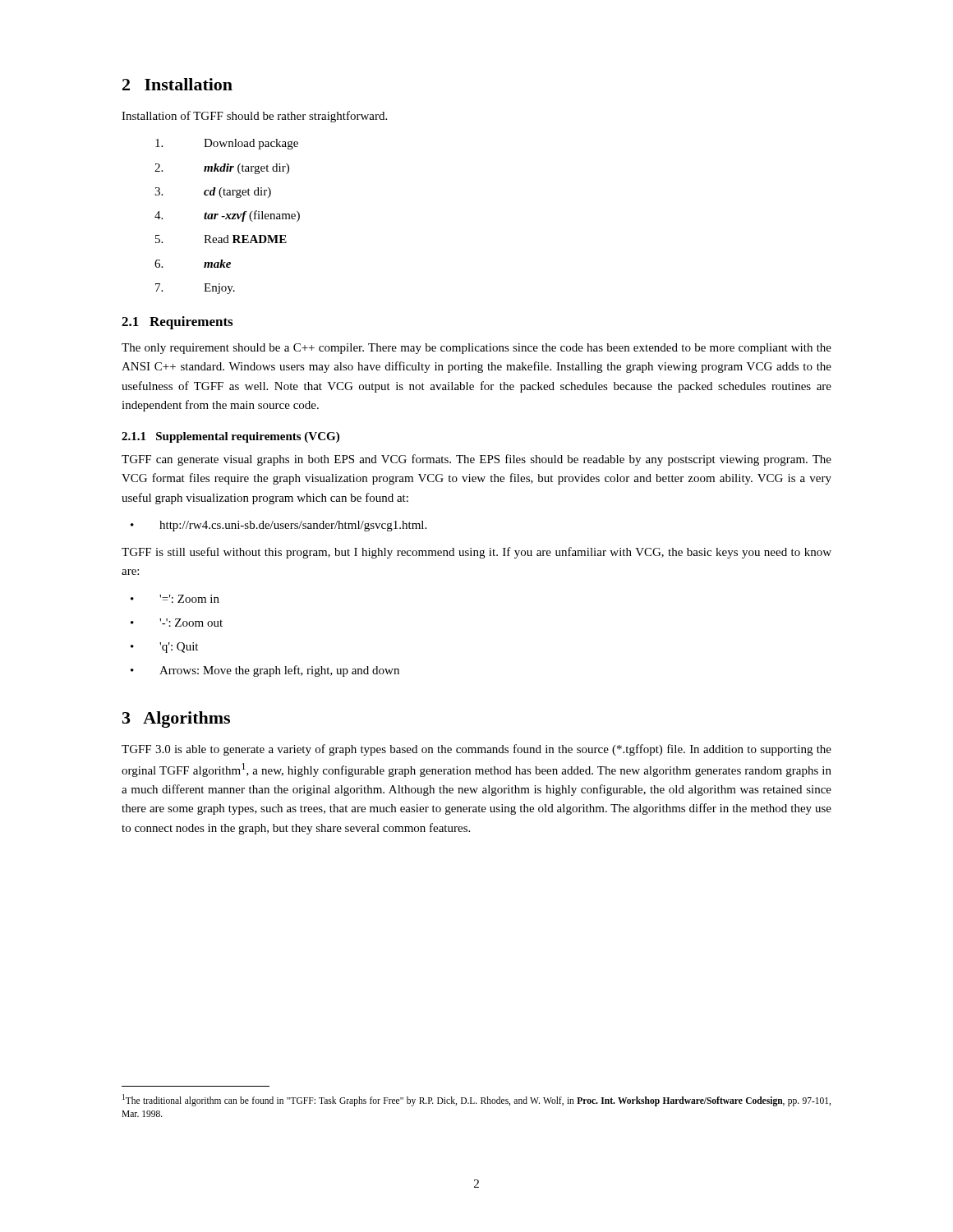Viewport: 953px width, 1232px height.
Task: Navigate to the block starting "1The traditional algorithm can be"
Action: 476,1106
